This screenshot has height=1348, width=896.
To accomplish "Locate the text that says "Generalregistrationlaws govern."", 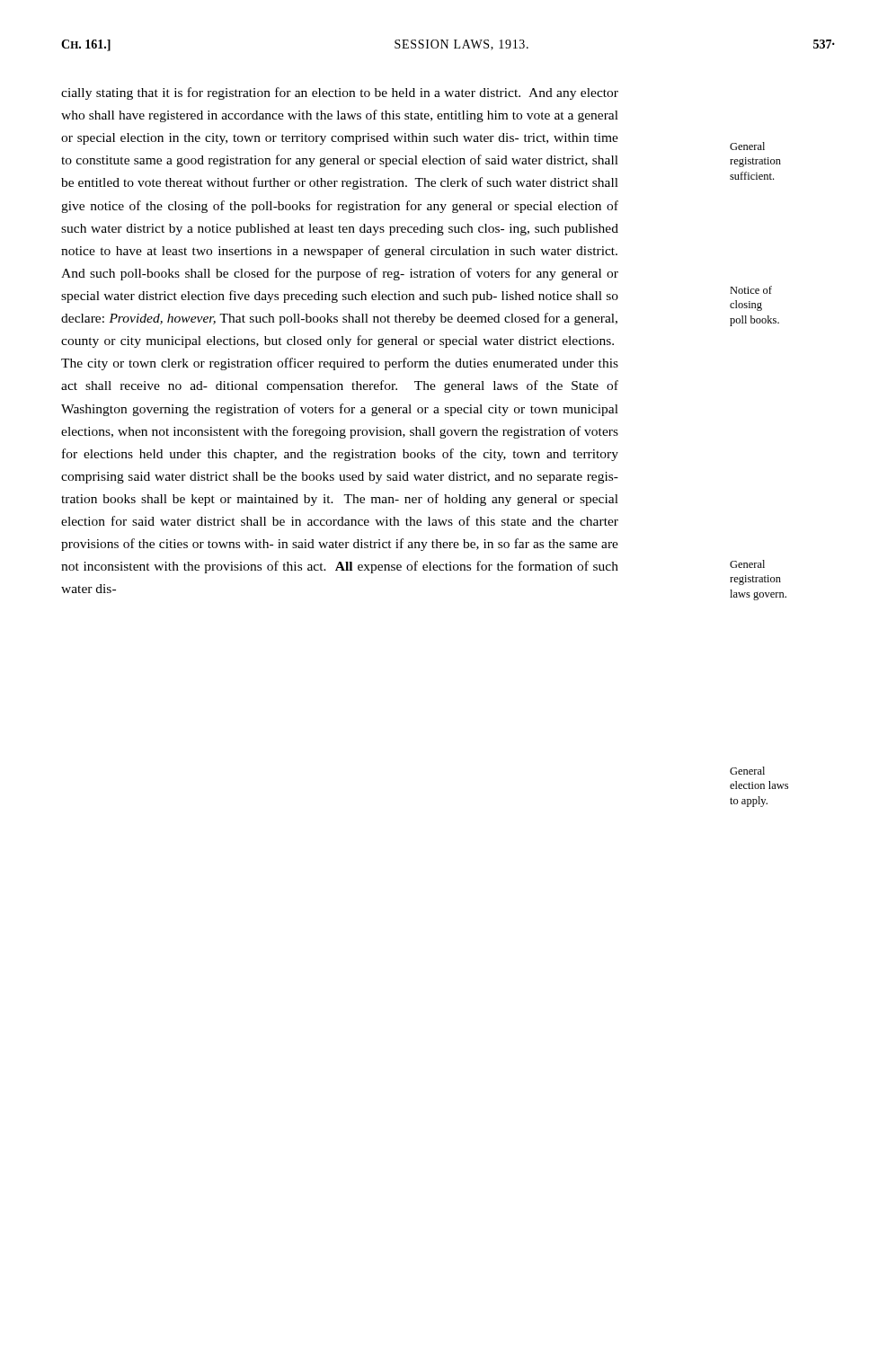I will (758, 579).
